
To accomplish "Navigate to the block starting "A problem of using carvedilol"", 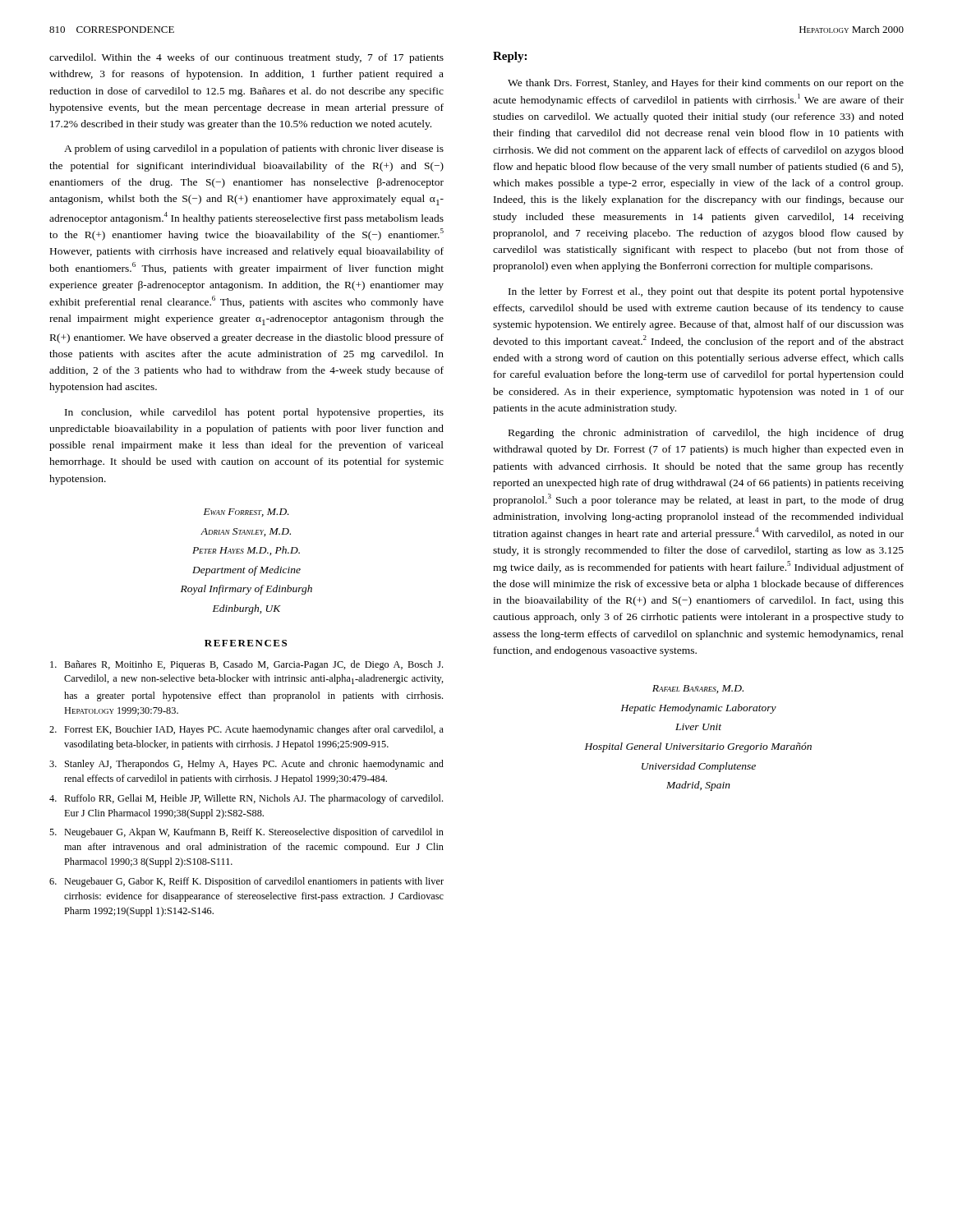I will [x=246, y=268].
